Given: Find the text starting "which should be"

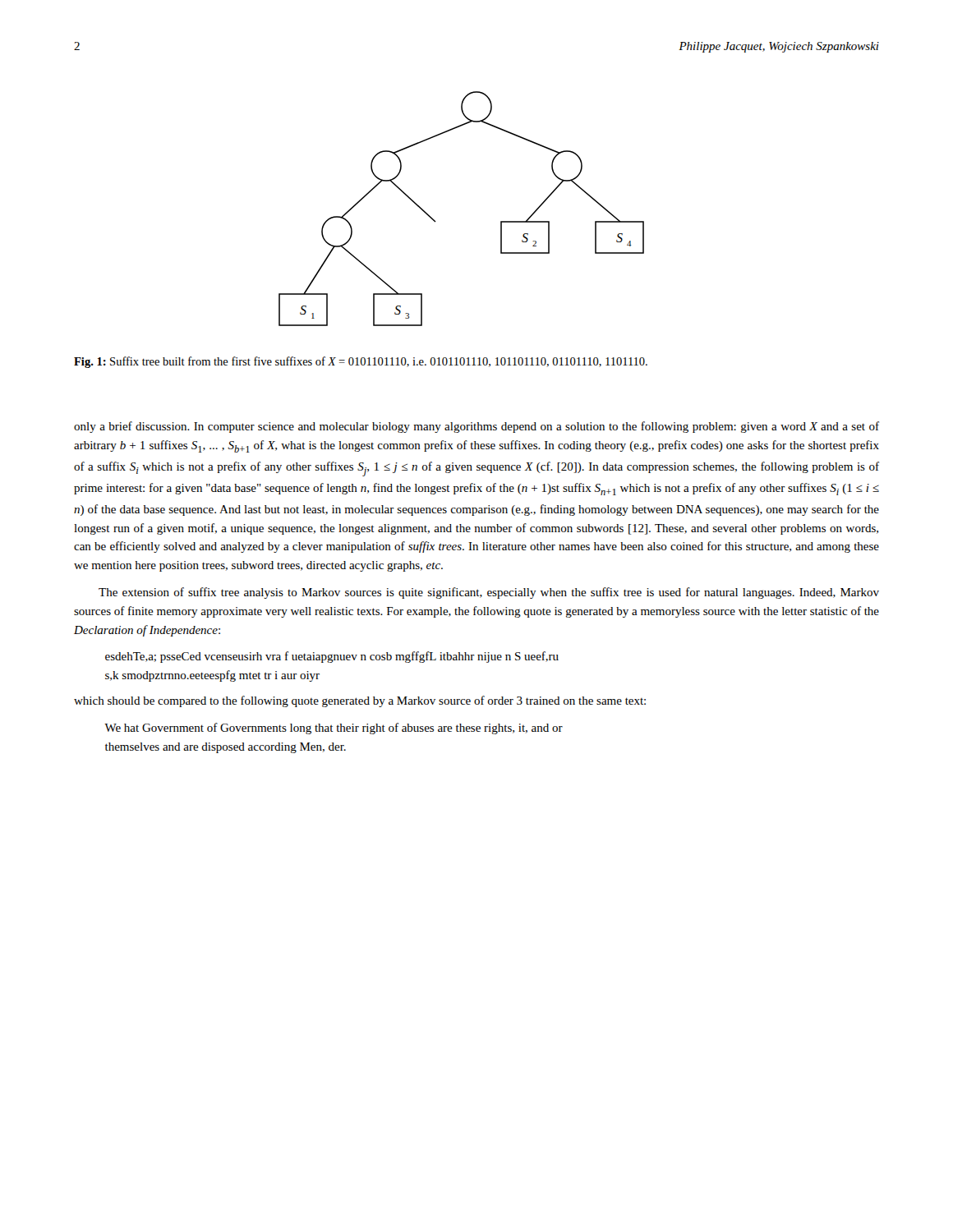Looking at the screenshot, I should click(476, 701).
